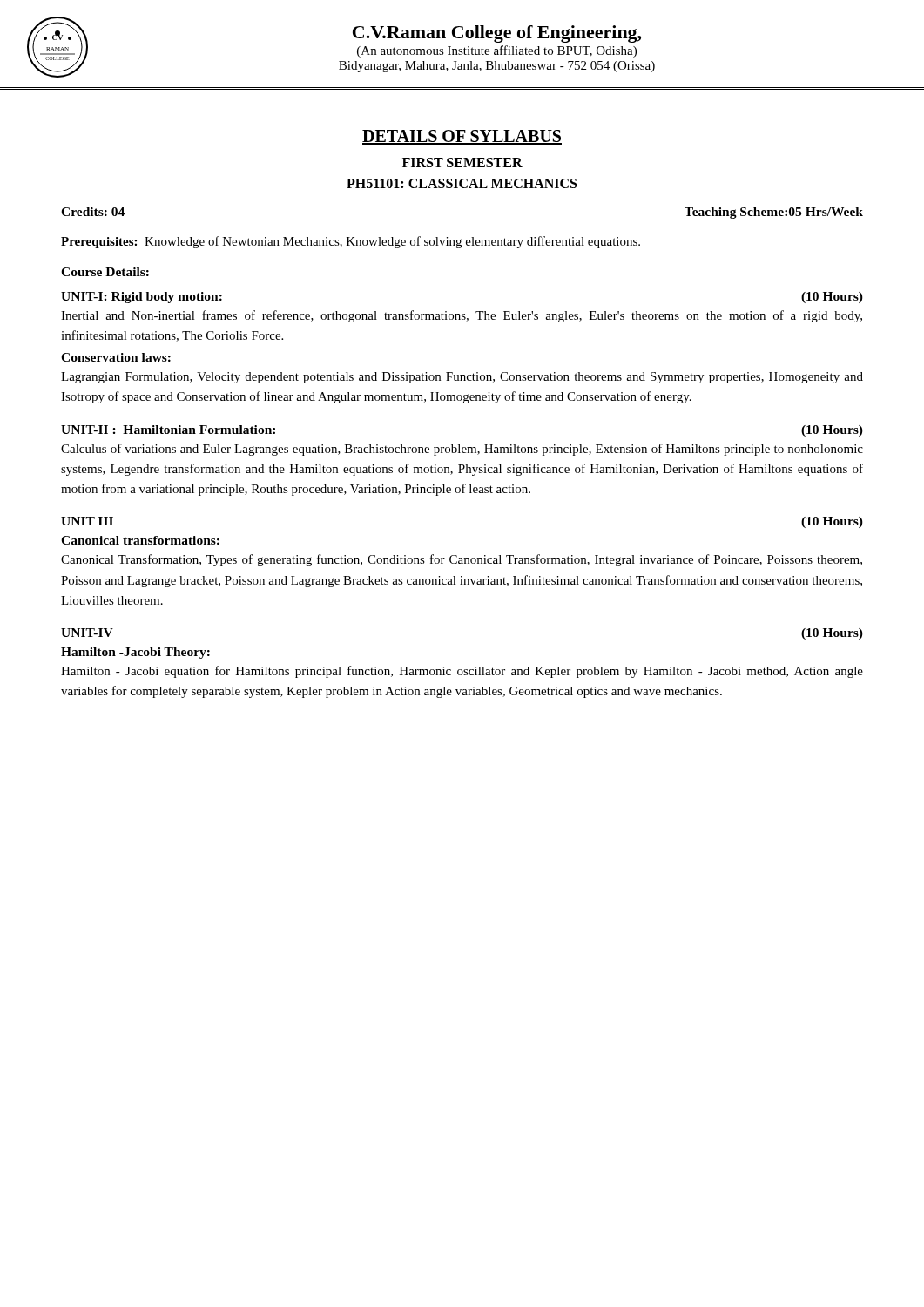Point to the block beginning "Canonical Transformation, Types"
This screenshot has width=924, height=1307.
click(x=462, y=580)
